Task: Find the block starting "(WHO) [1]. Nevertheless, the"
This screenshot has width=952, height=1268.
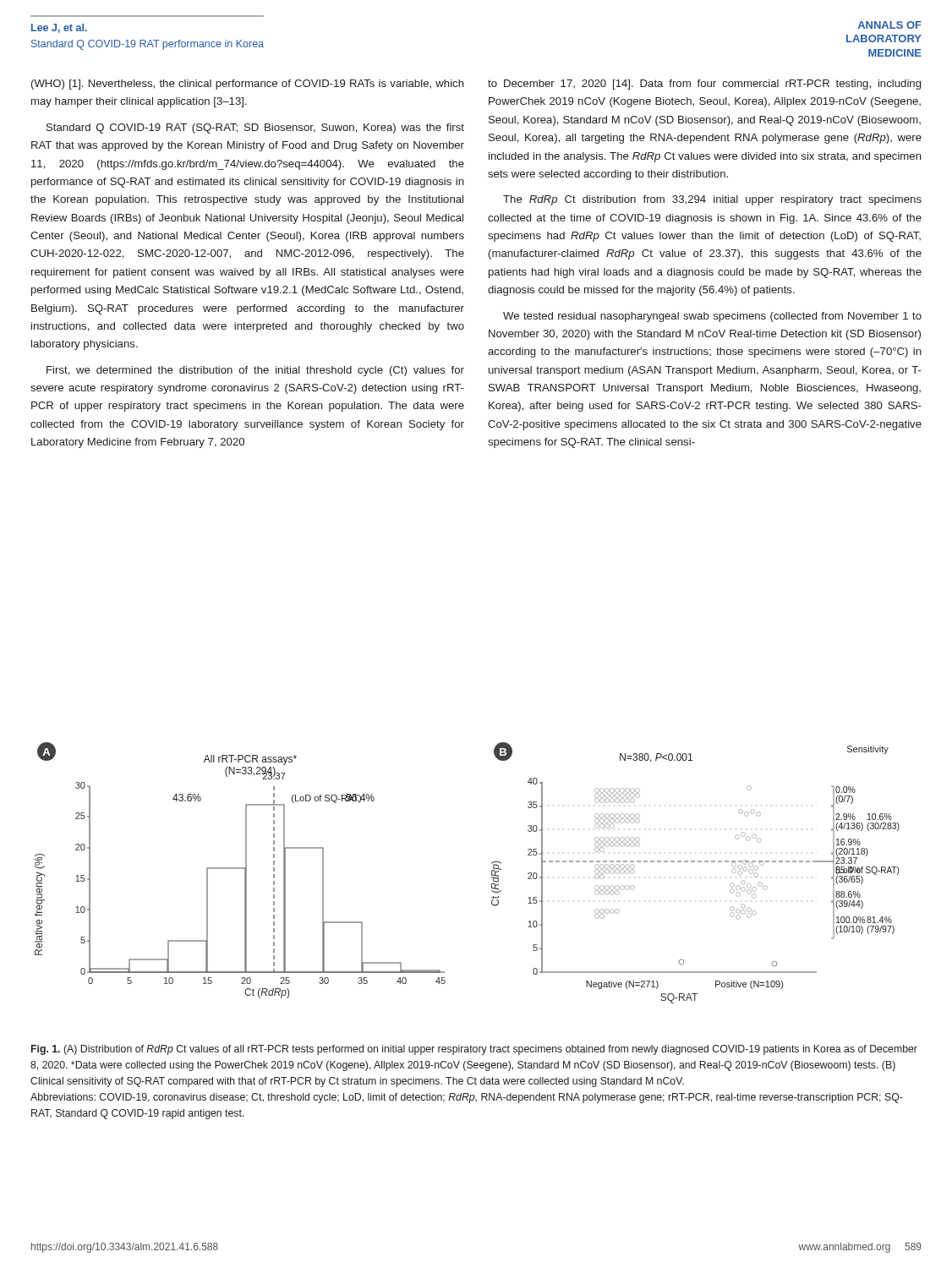Action: [x=247, y=263]
